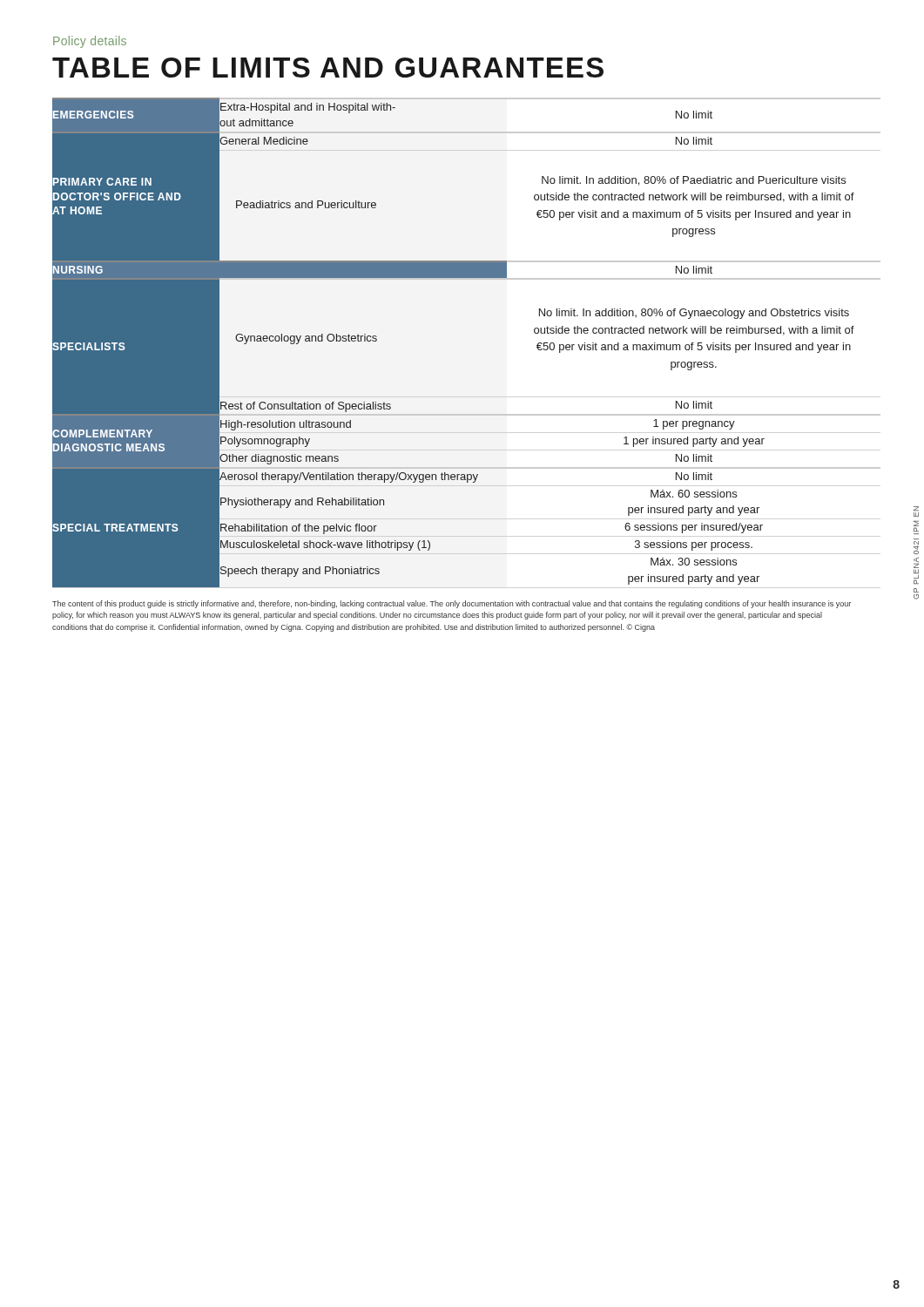Select the table that reads "Other diagnostic means"
Viewport: 924px width, 1307px height.
(466, 343)
